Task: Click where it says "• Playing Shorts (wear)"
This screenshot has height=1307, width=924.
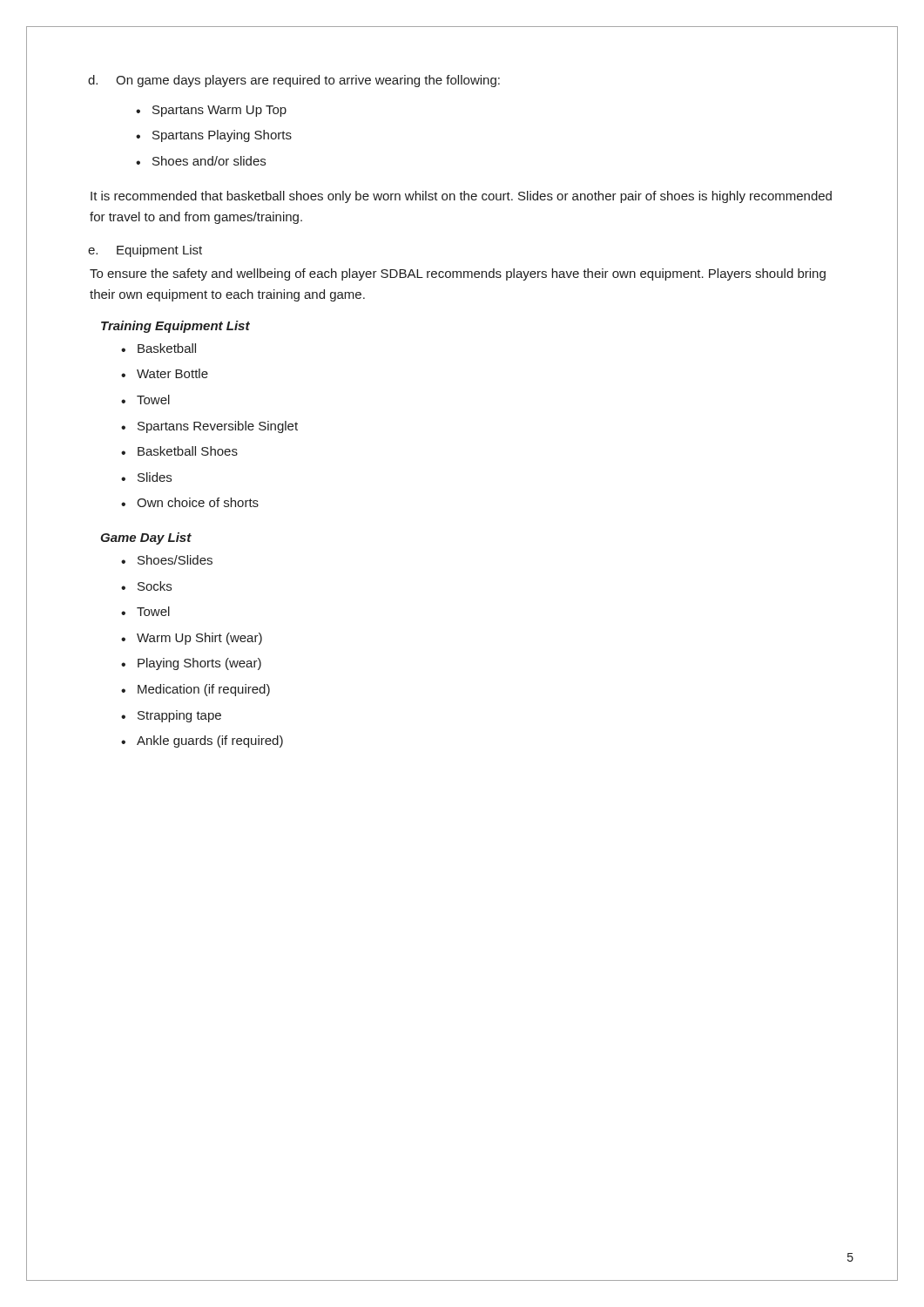Action: pyautogui.click(x=191, y=664)
